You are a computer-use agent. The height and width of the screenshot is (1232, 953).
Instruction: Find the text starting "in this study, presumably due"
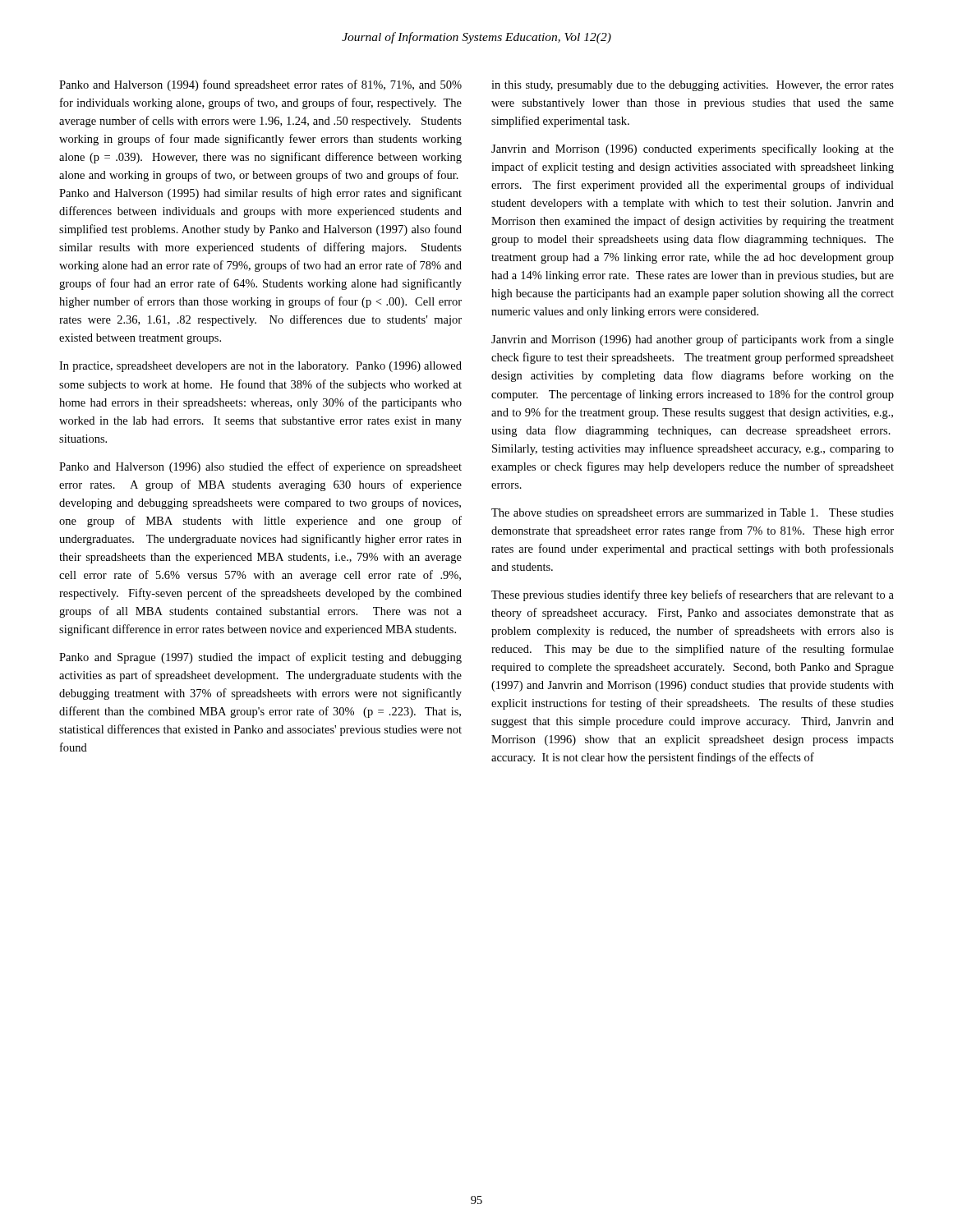[693, 421]
